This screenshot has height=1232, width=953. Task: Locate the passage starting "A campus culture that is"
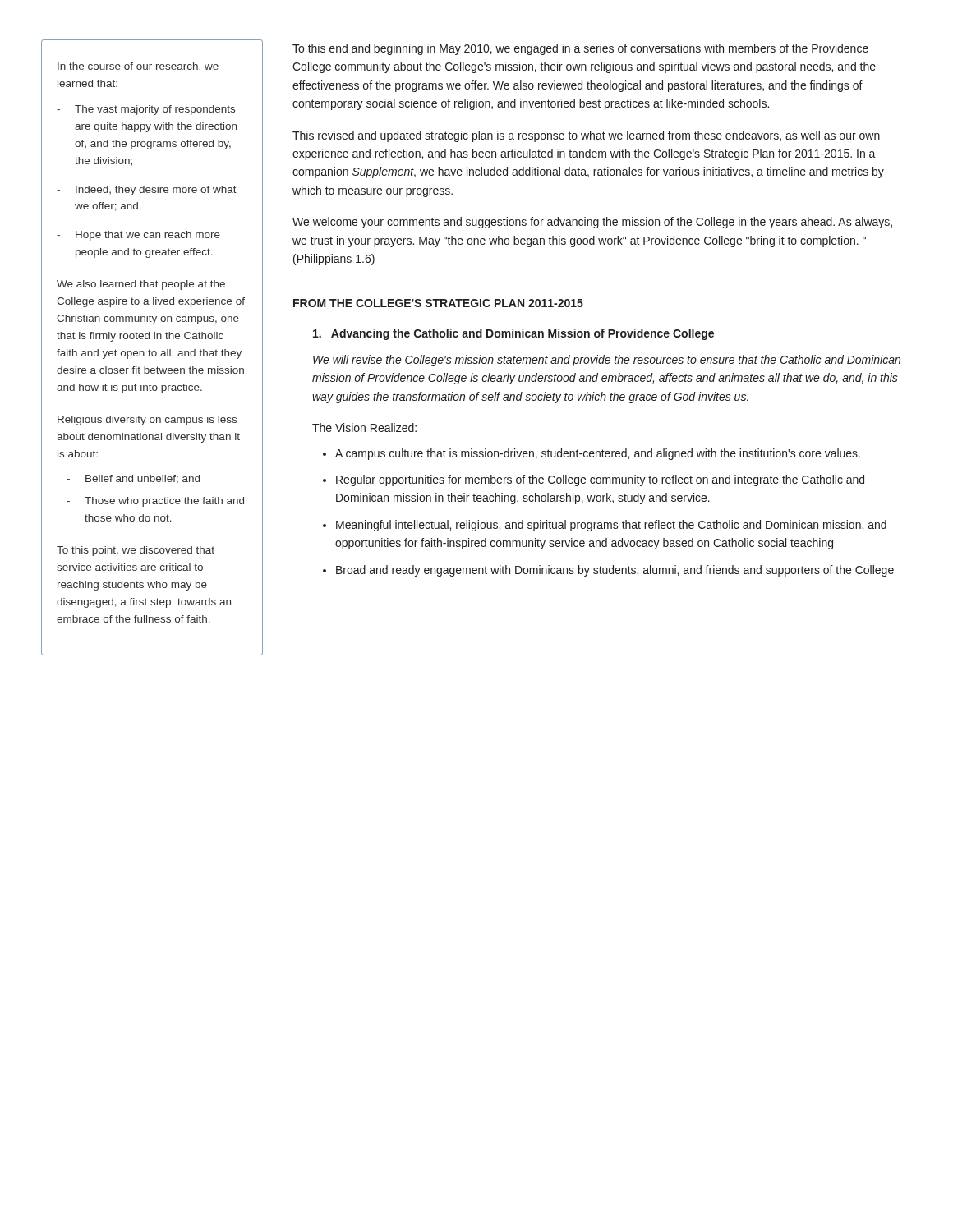pyautogui.click(x=598, y=453)
